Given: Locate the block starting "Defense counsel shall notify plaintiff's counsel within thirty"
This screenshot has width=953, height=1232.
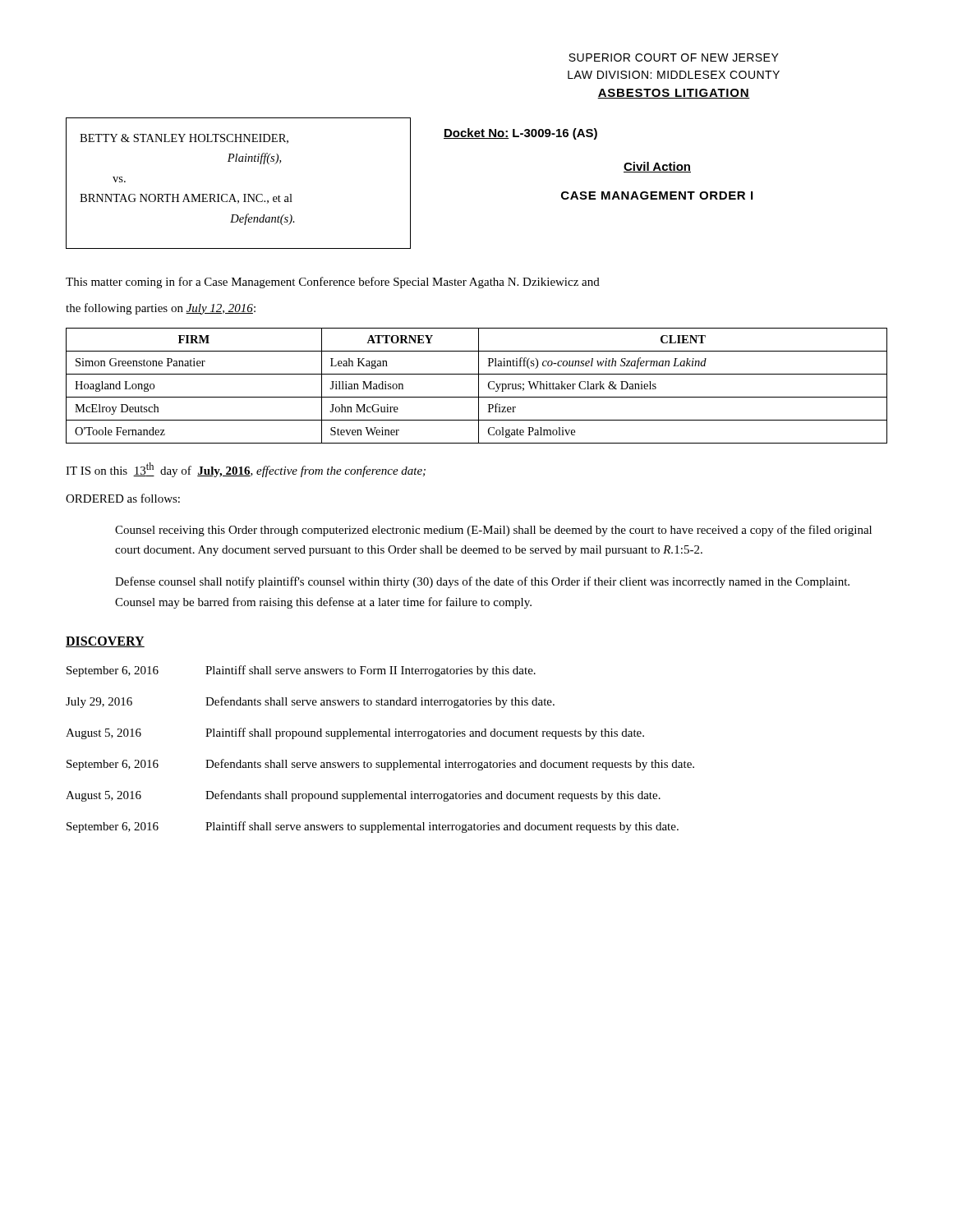Looking at the screenshot, I should point(483,592).
